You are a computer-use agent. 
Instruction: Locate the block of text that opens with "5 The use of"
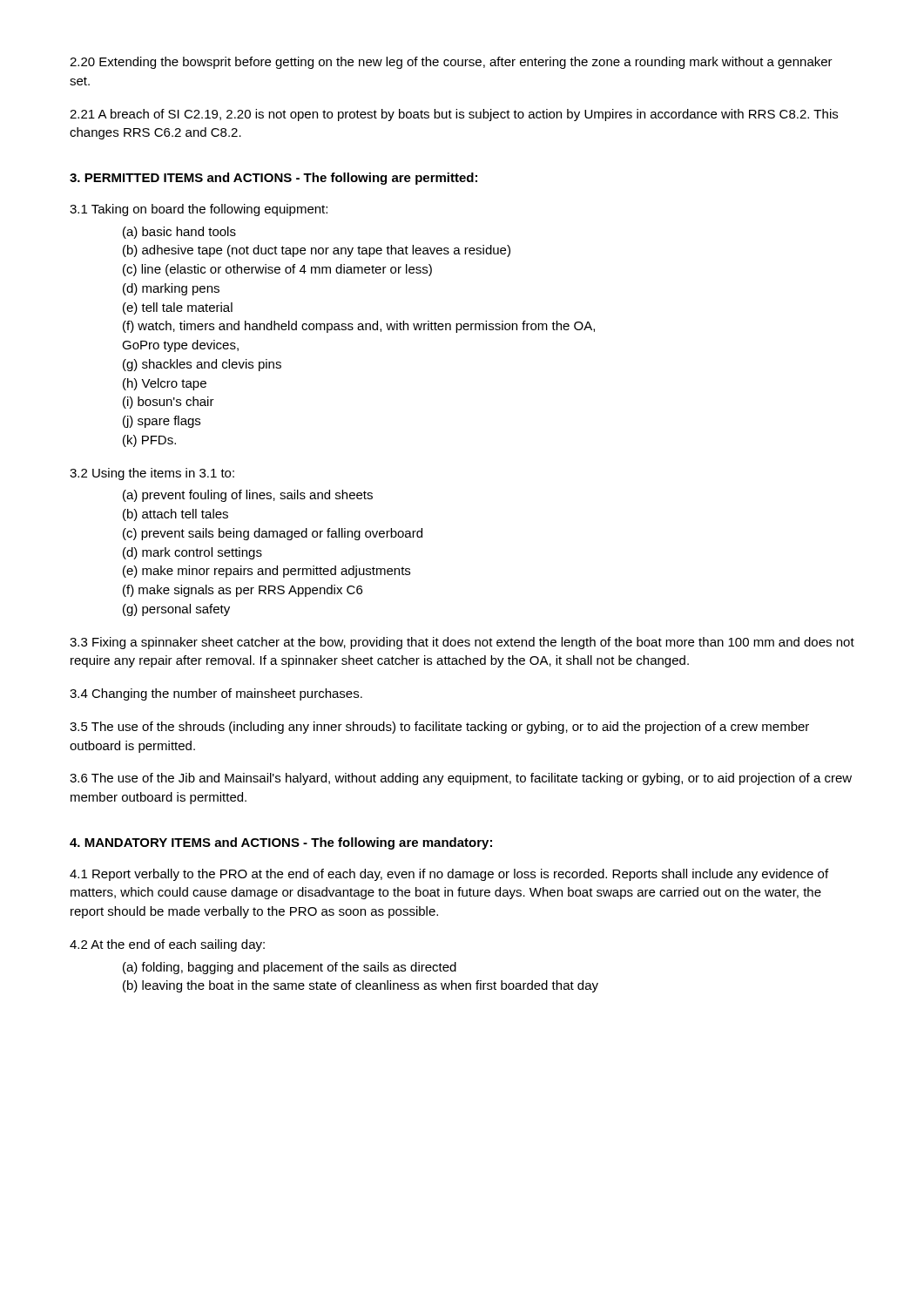pyautogui.click(x=440, y=736)
